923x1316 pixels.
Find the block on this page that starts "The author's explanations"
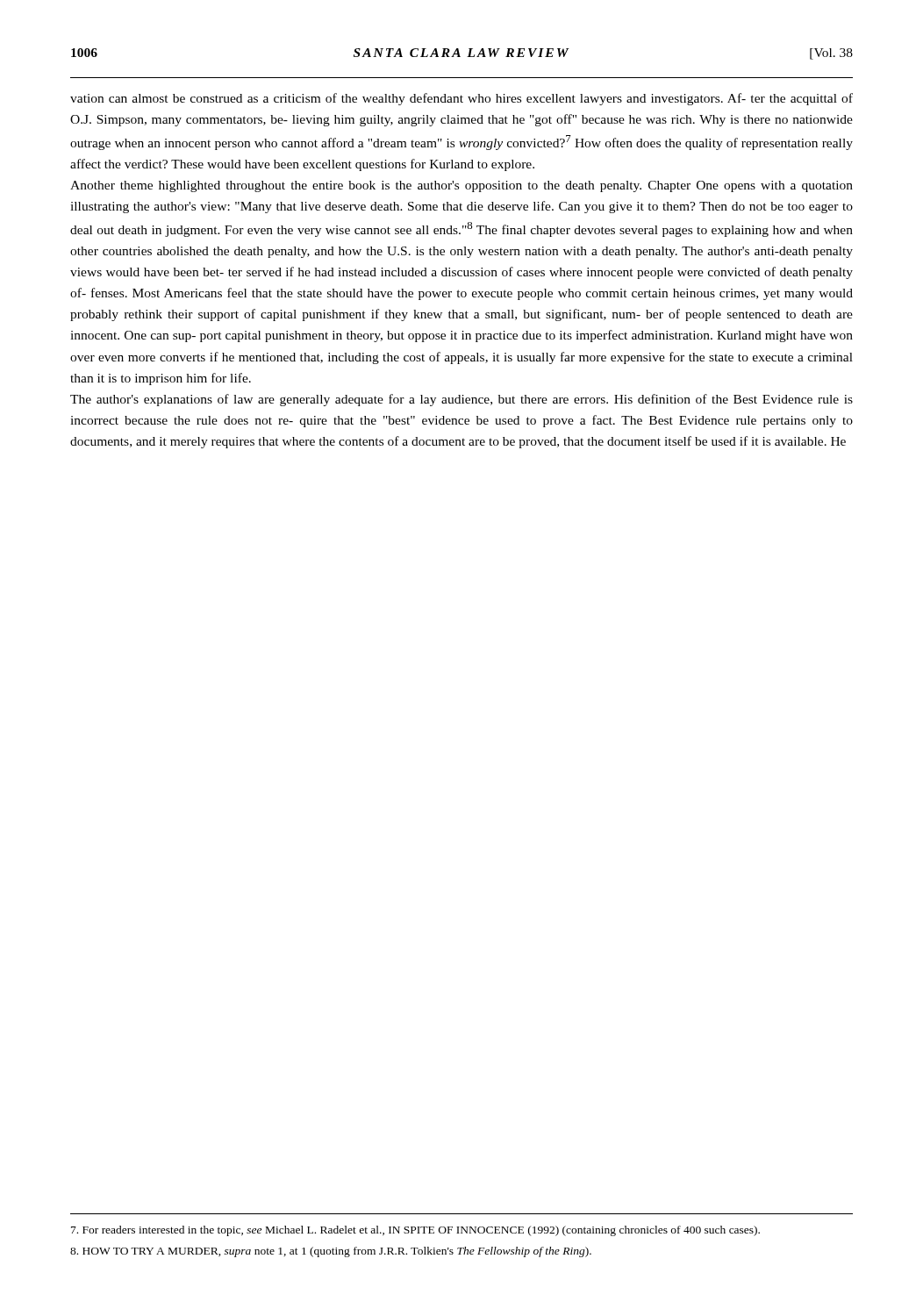click(x=462, y=420)
